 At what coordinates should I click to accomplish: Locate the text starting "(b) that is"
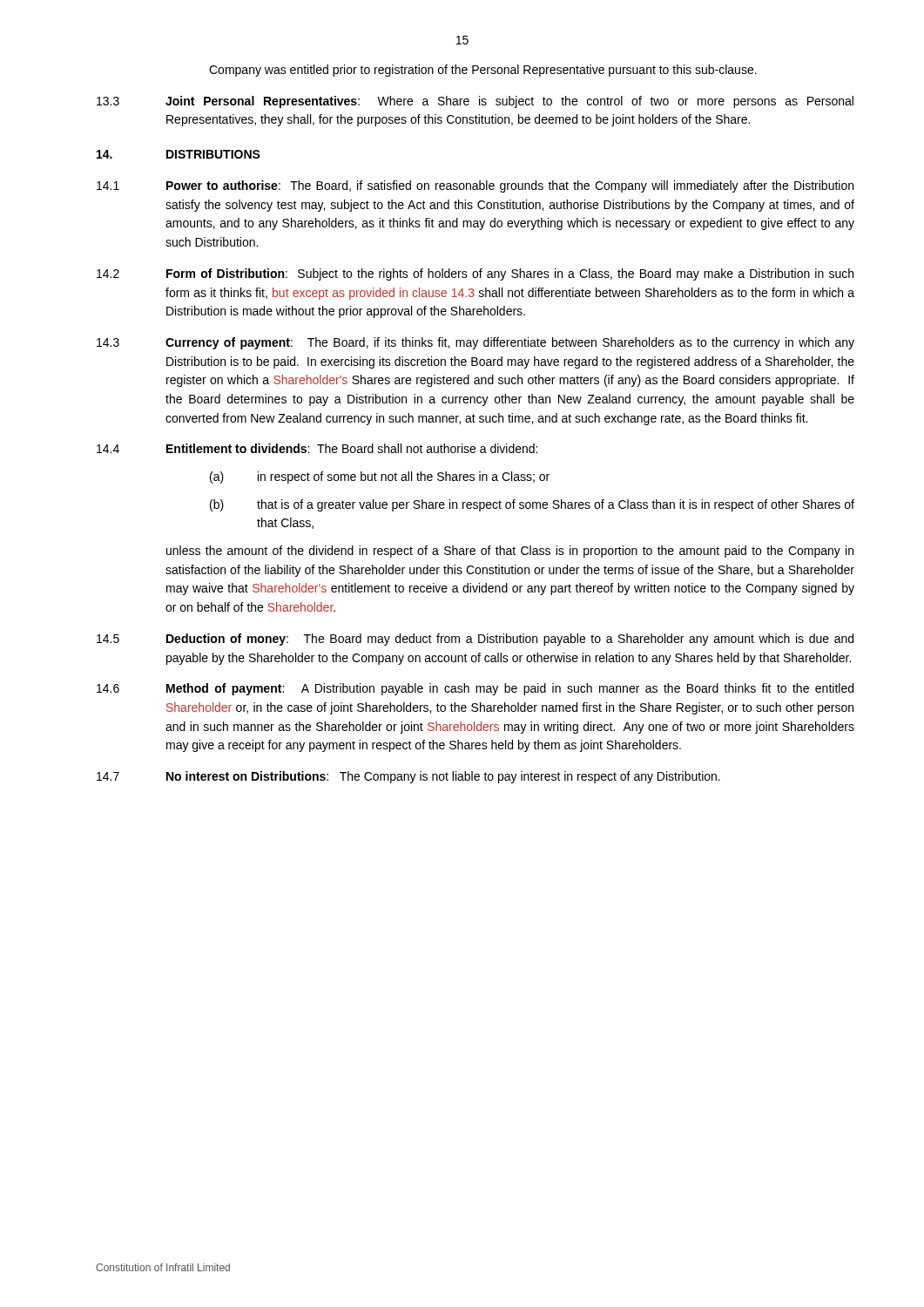click(532, 514)
